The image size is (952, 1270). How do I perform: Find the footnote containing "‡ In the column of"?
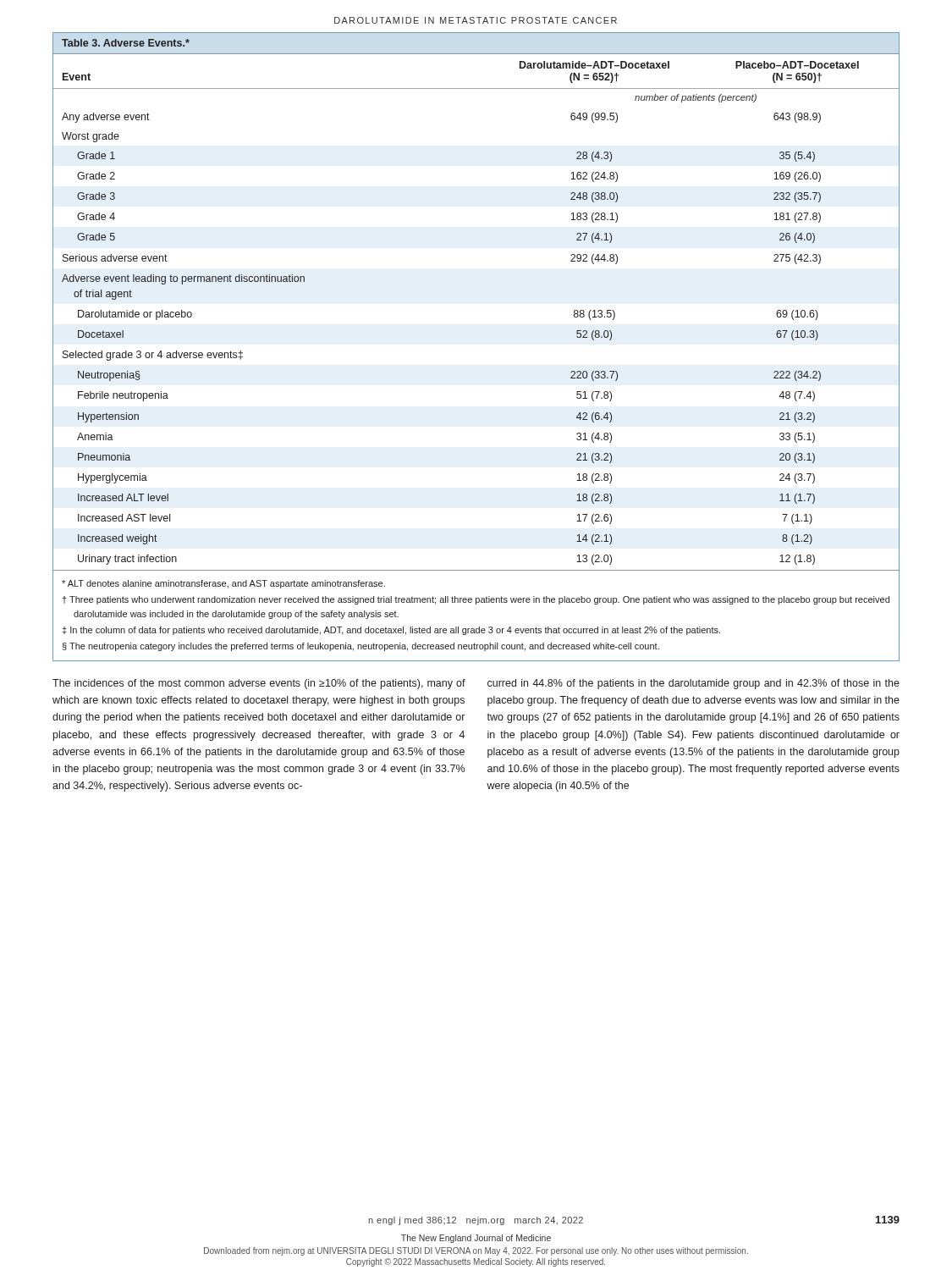point(391,630)
